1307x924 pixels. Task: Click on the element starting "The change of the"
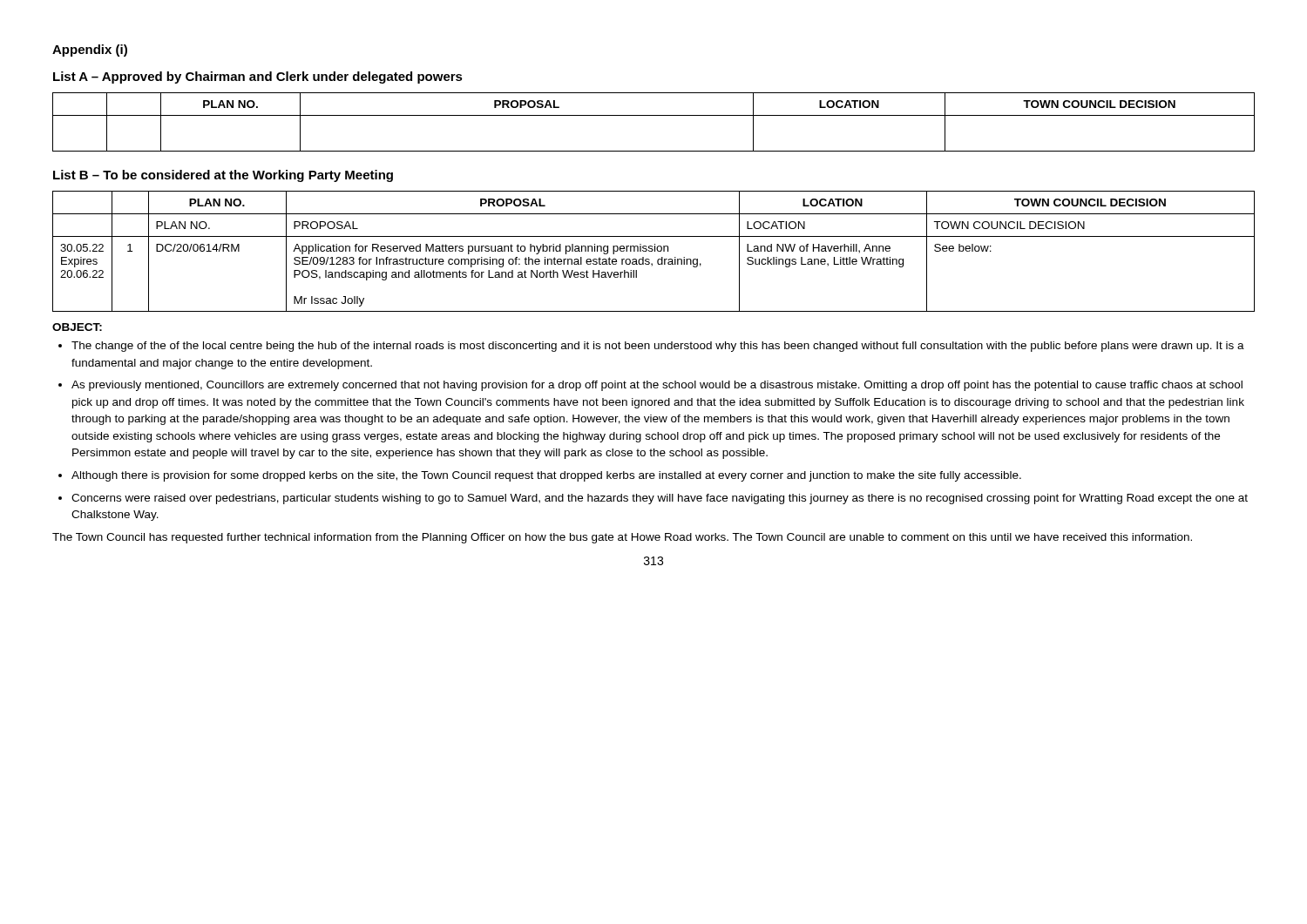pos(658,354)
